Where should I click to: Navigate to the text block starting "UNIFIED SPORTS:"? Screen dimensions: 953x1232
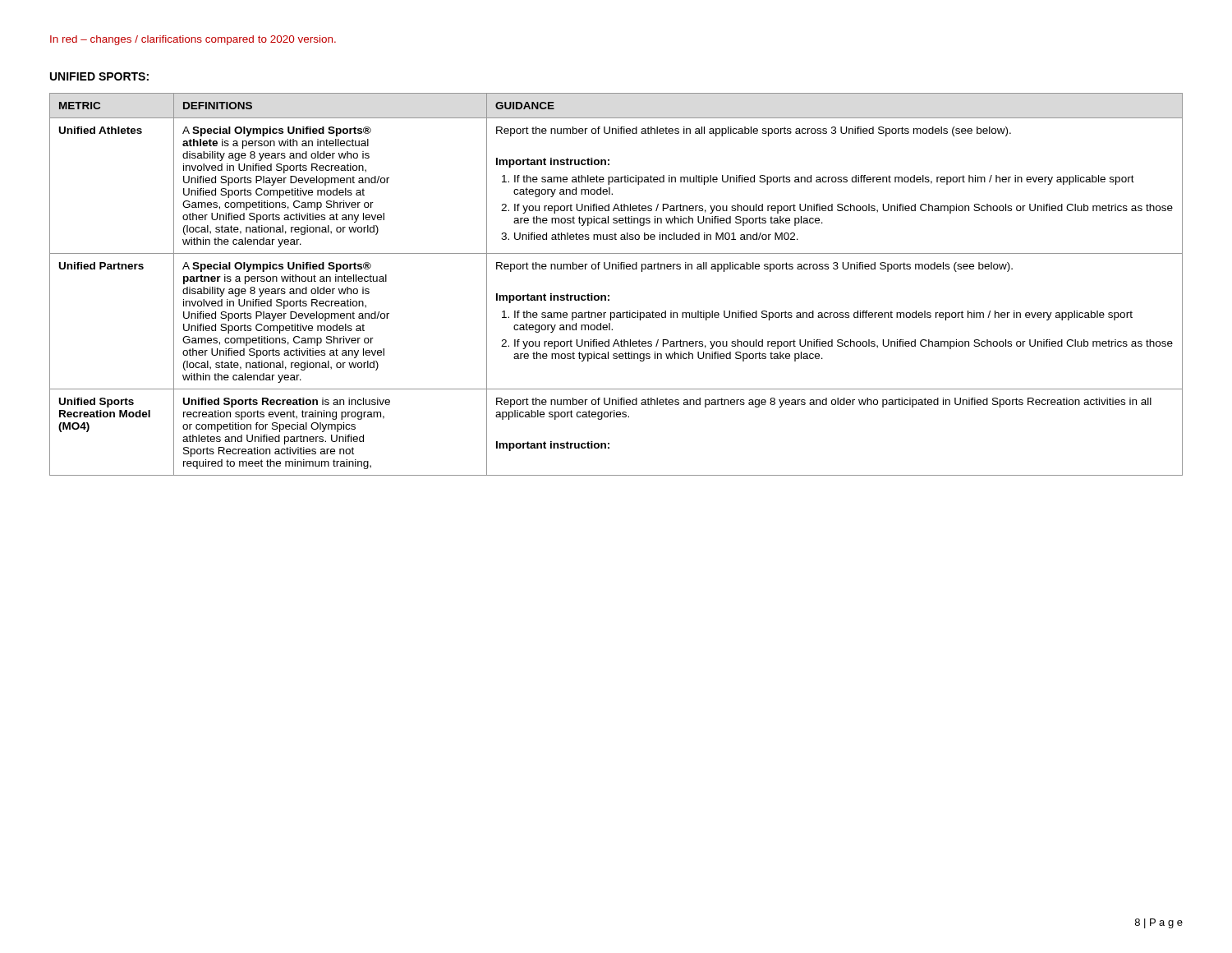tap(99, 76)
